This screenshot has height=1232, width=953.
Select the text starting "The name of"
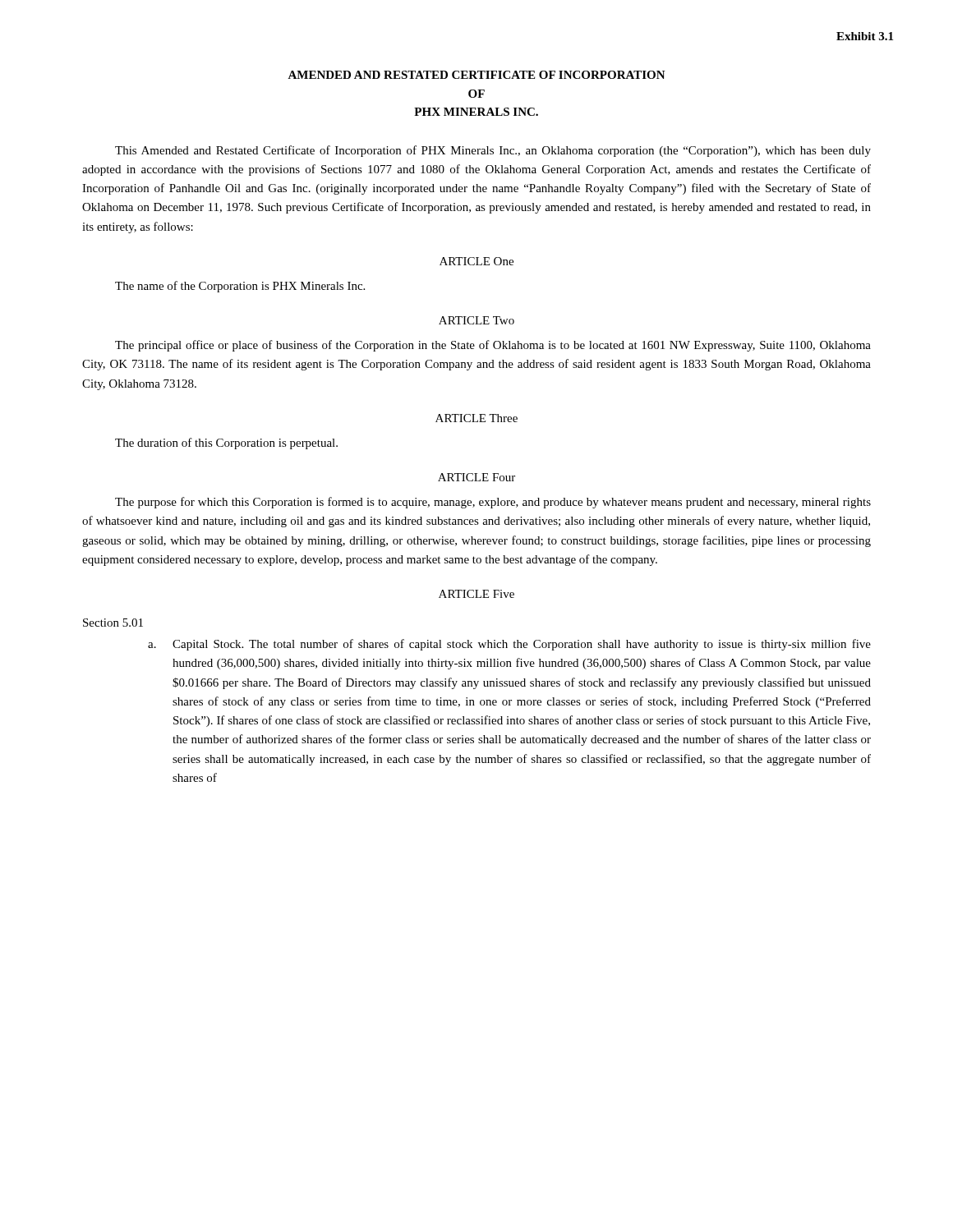tap(240, 286)
